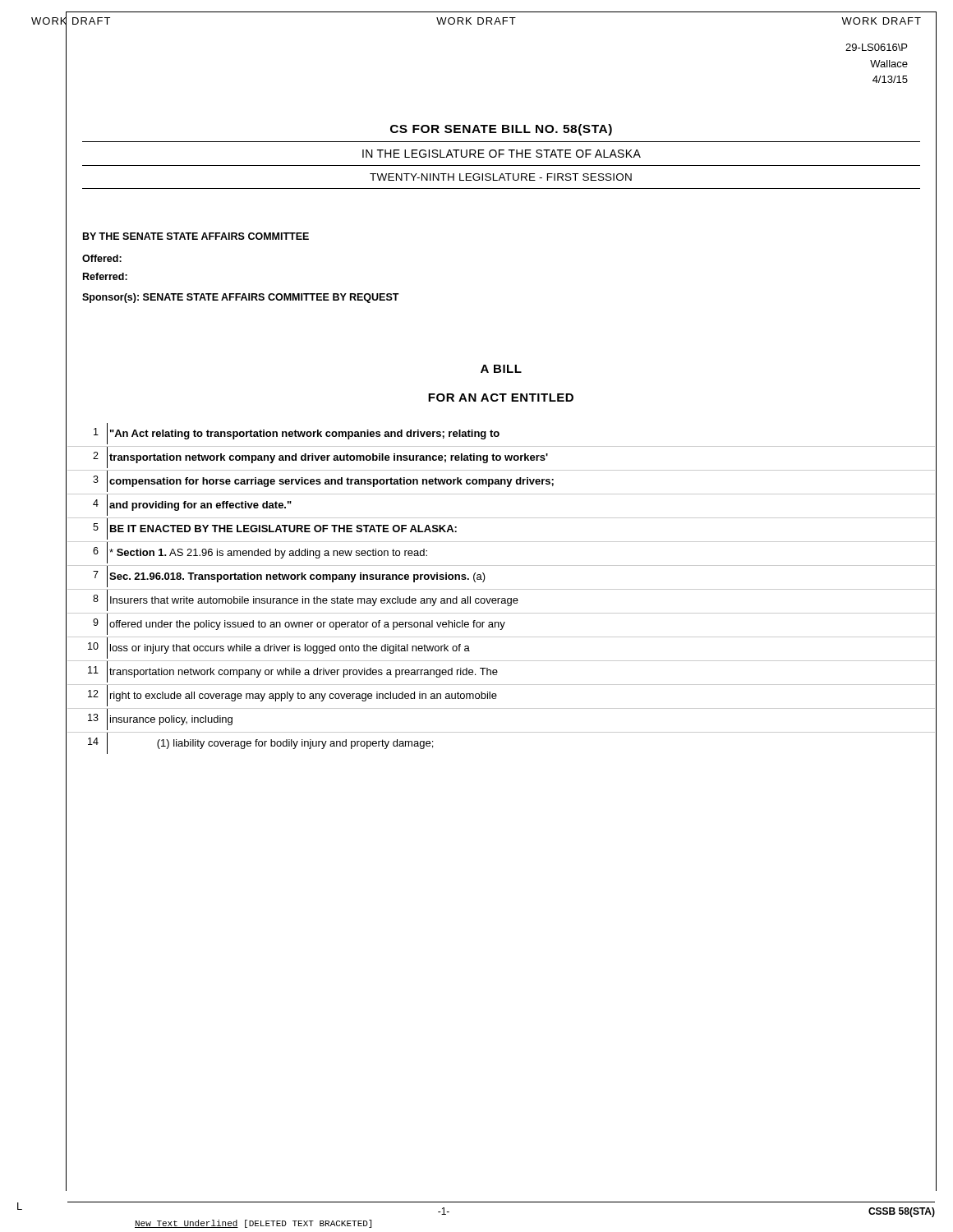Select the element starting "3 compensation for horse carriage services"
The height and width of the screenshot is (1232, 953).
[501, 481]
